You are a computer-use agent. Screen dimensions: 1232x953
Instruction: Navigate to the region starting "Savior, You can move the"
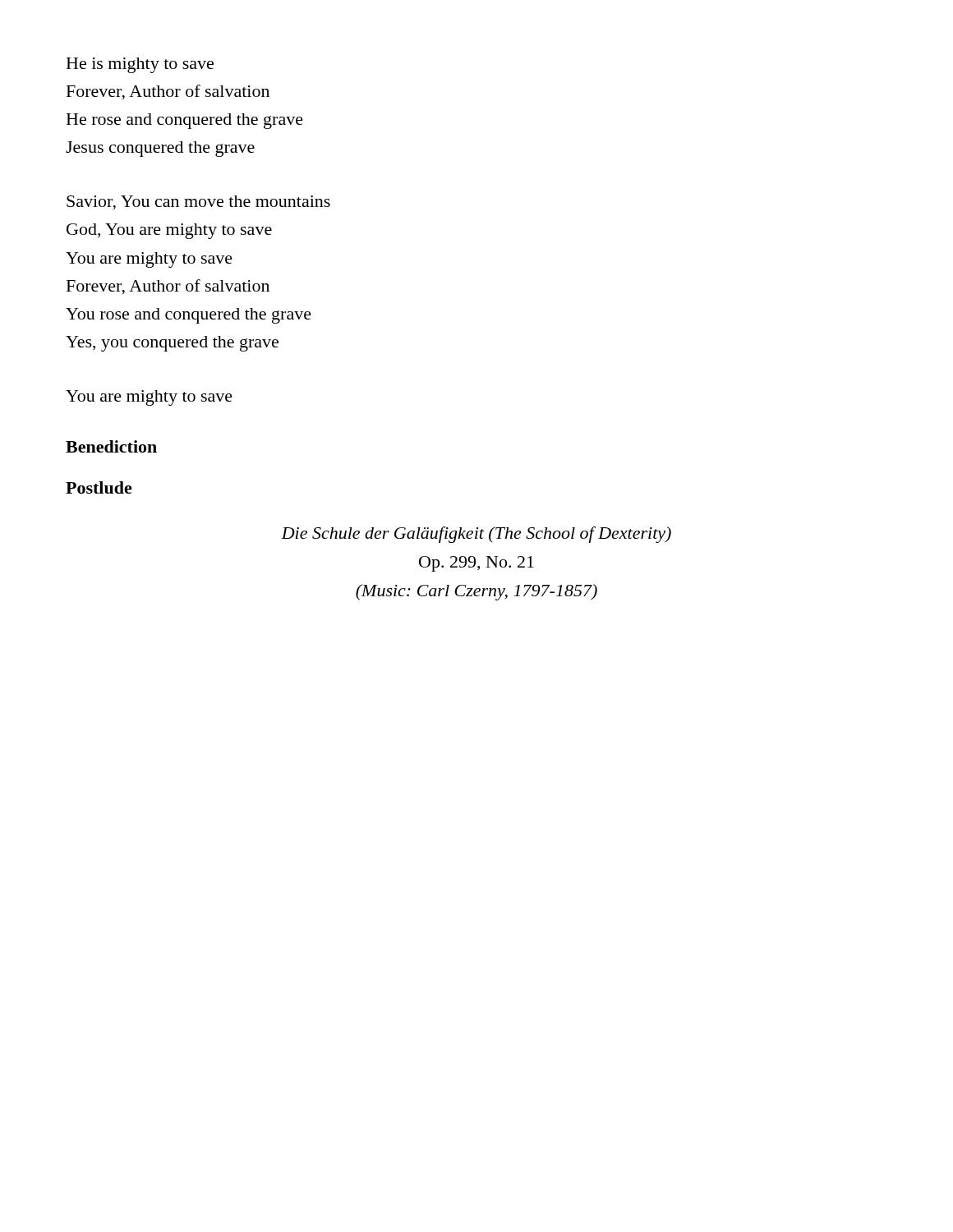click(198, 271)
